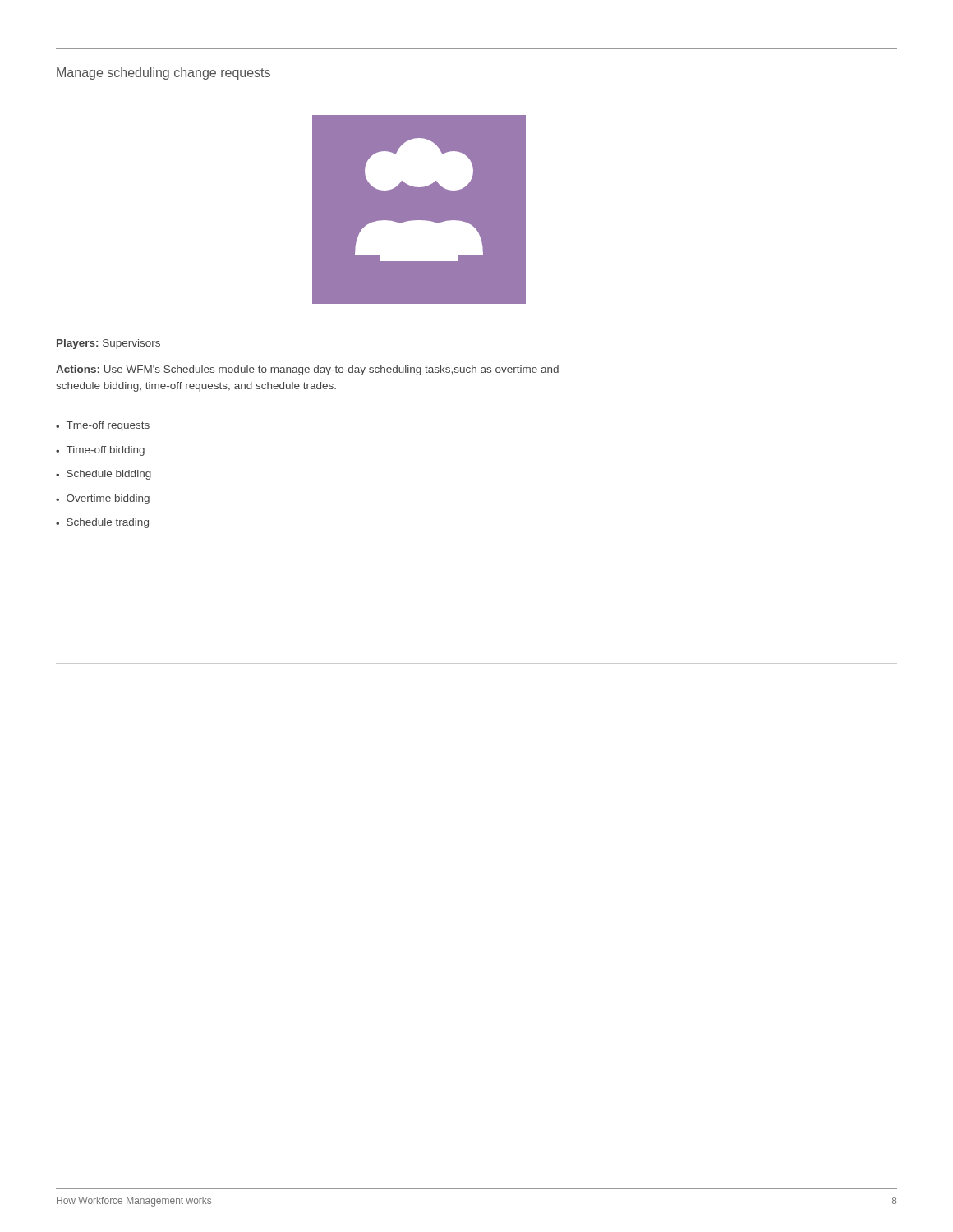Find the element starting "• Overtime bidding"

coord(103,500)
